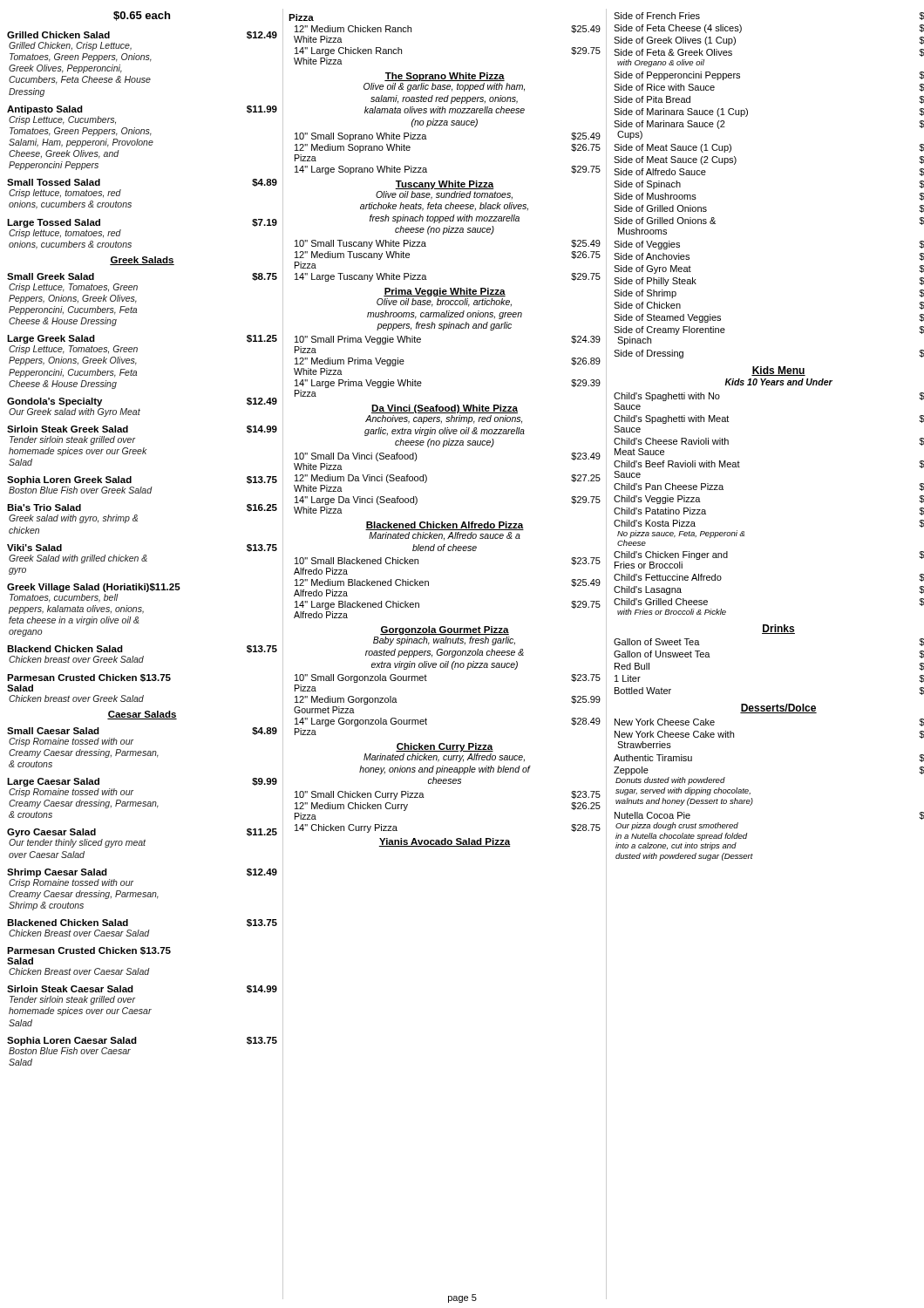
Task: Locate the list item with the text "Side of Shrimp$6.25"
Action: click(649, 293)
